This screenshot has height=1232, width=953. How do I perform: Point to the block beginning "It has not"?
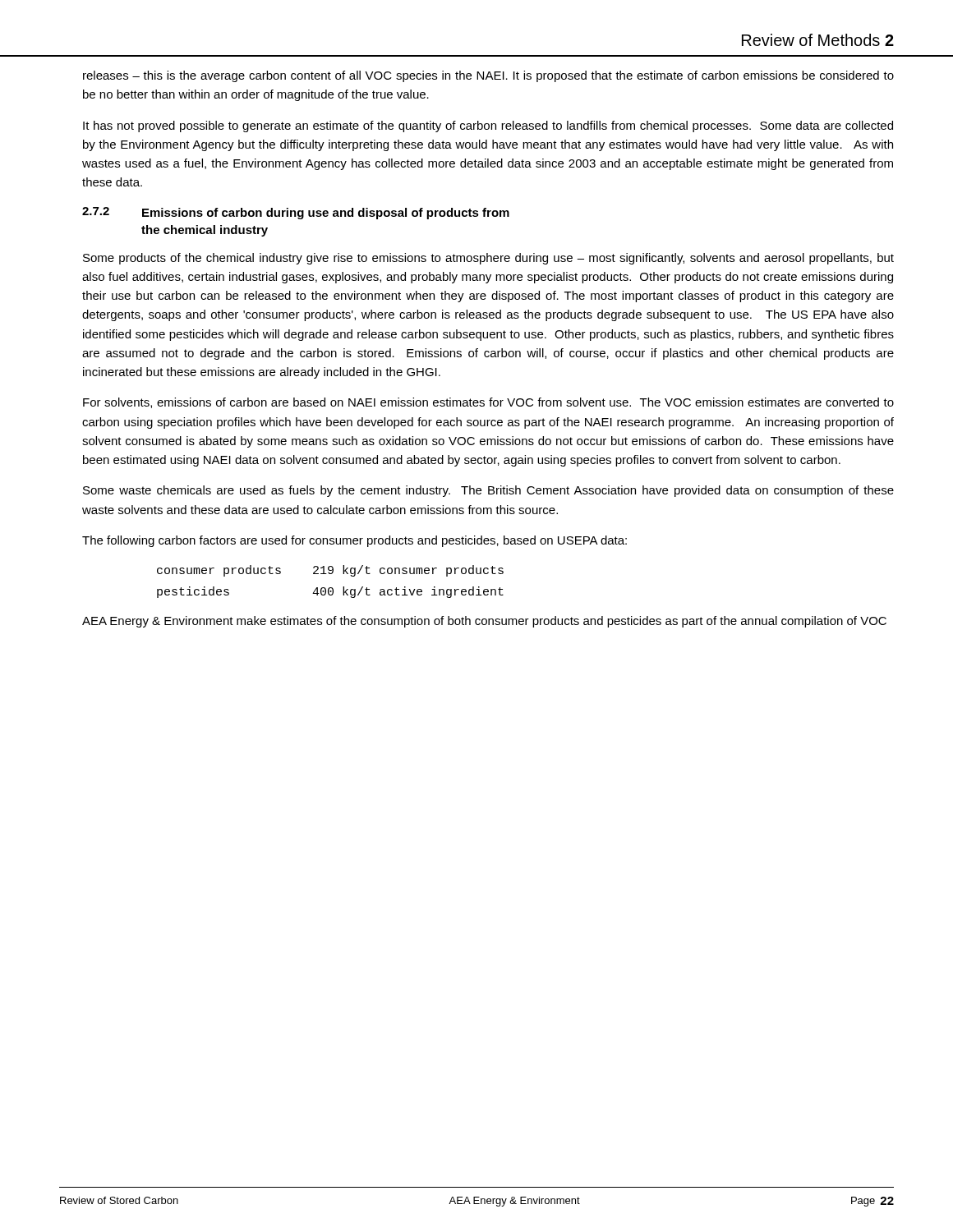tap(488, 154)
